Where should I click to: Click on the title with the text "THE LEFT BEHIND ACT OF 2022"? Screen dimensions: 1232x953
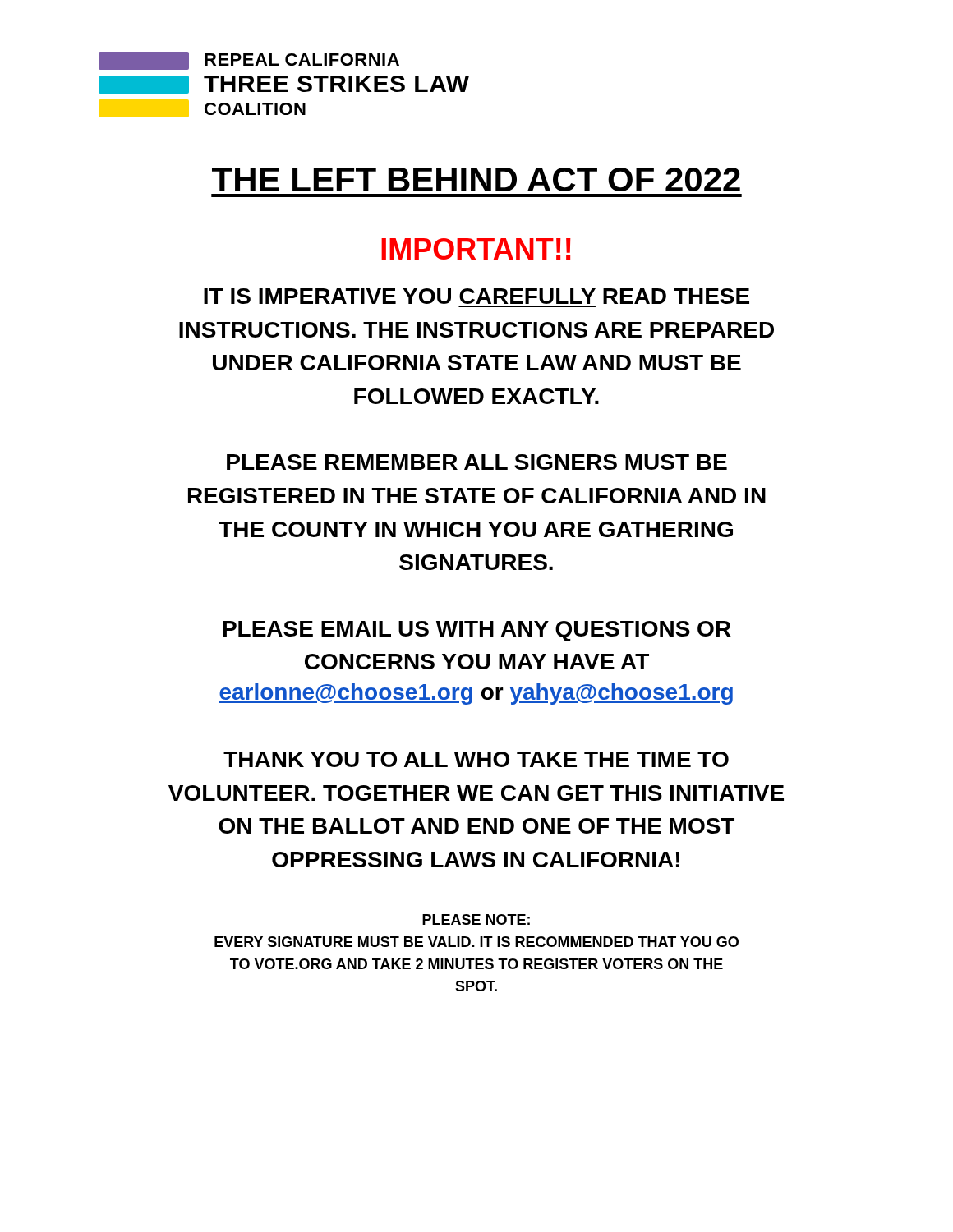(x=476, y=180)
